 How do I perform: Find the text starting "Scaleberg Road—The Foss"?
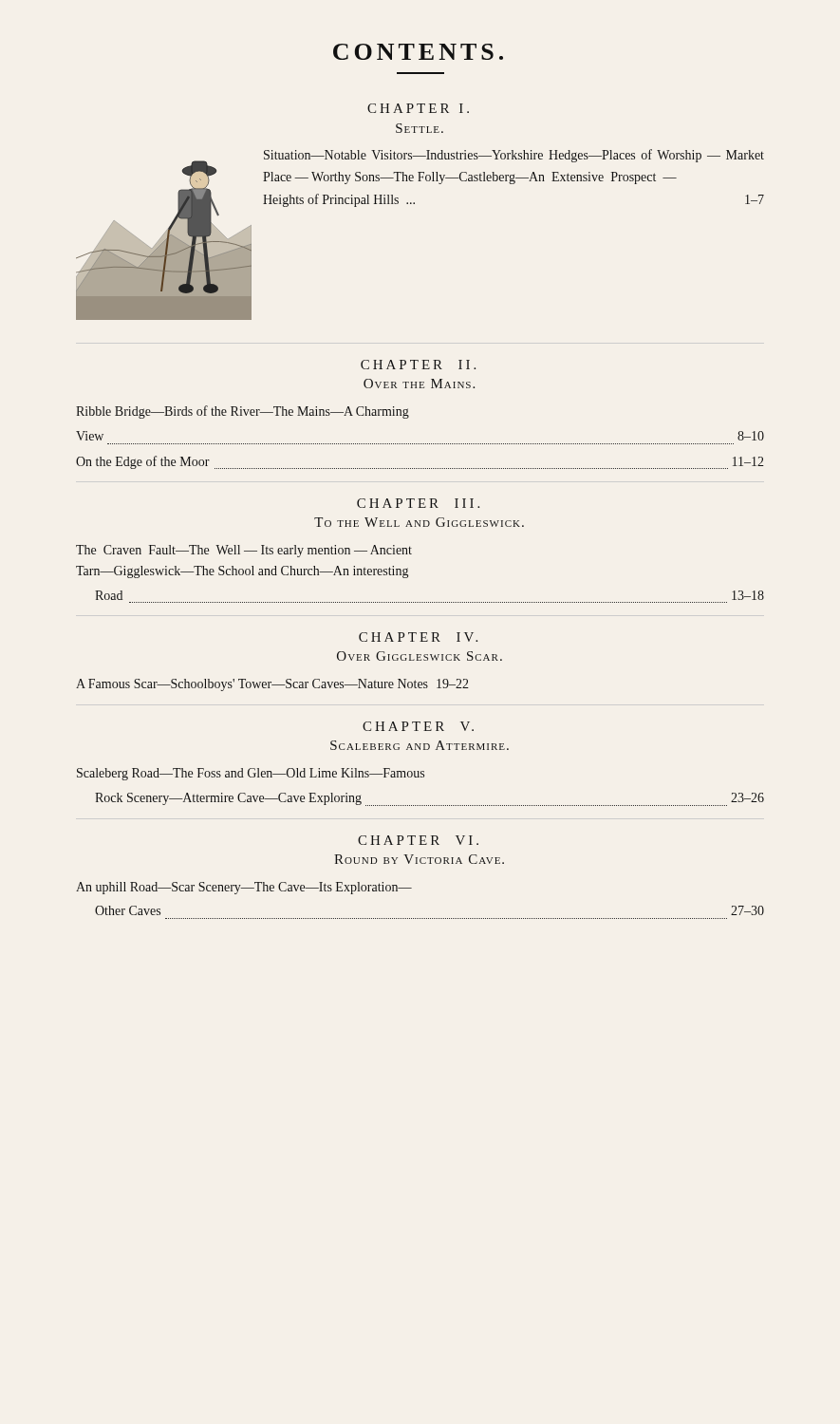click(420, 786)
